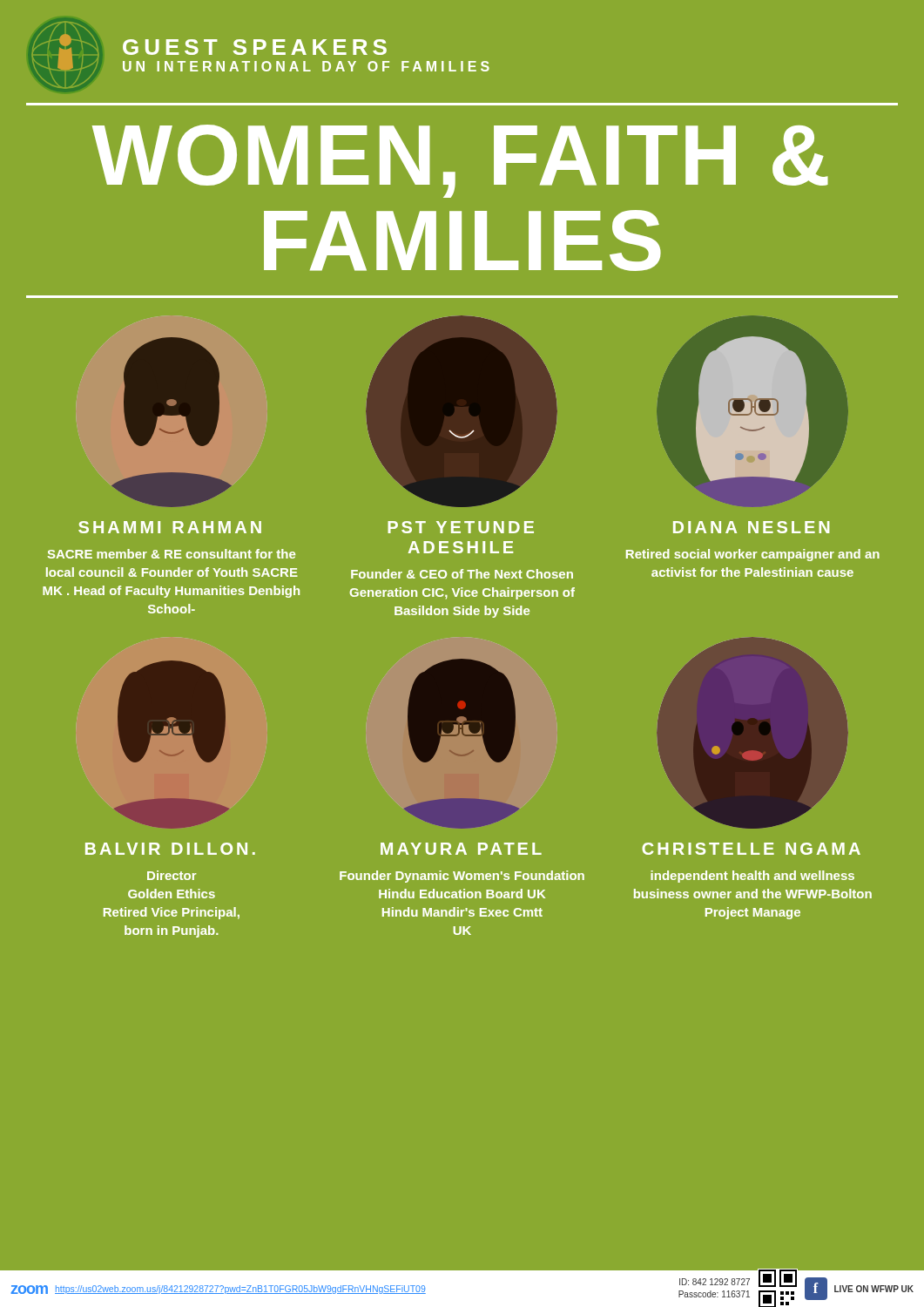
Task: Select the region starting "MAYURA PATEL"
Action: tap(462, 849)
